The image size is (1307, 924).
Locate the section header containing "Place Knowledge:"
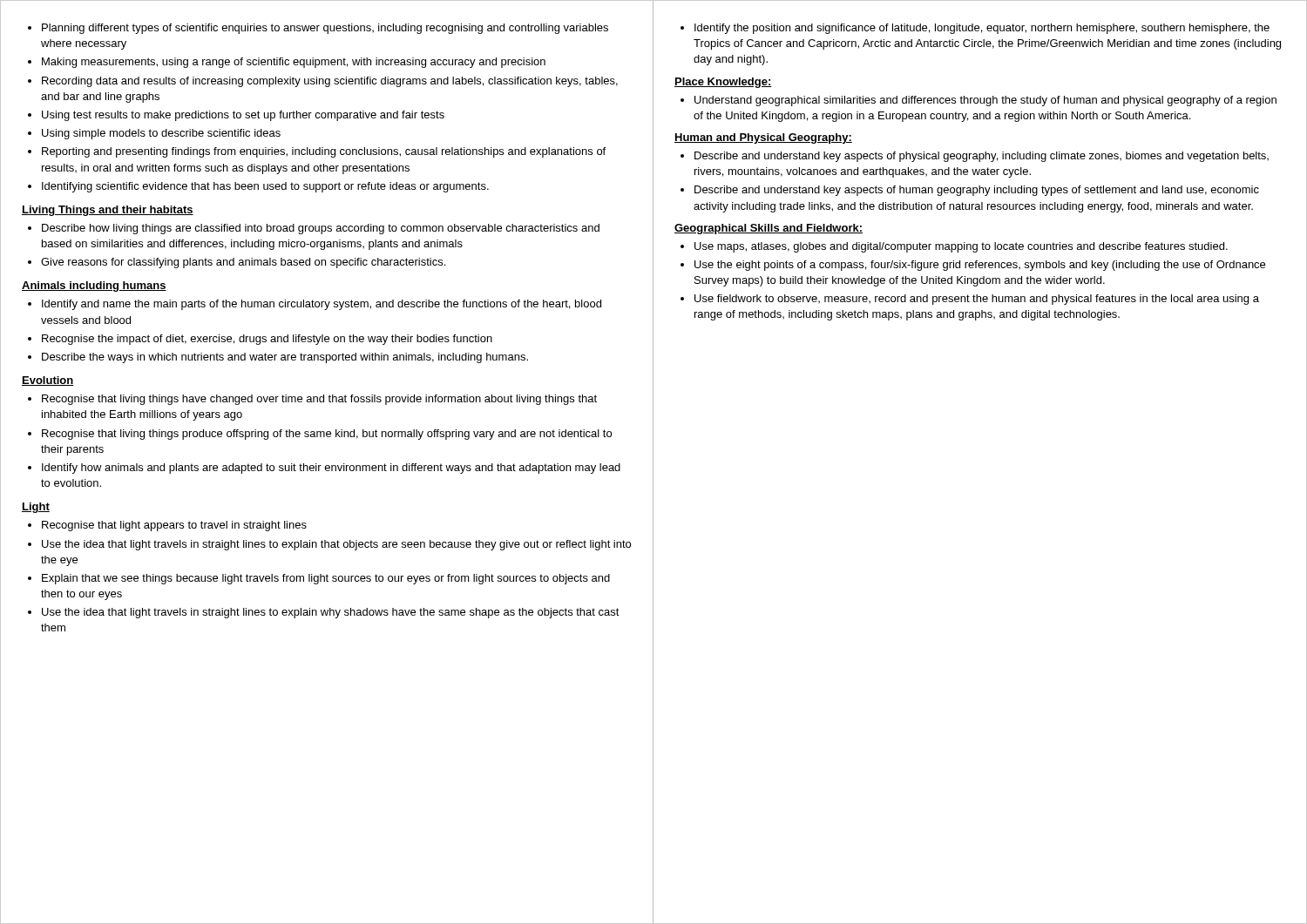[723, 81]
